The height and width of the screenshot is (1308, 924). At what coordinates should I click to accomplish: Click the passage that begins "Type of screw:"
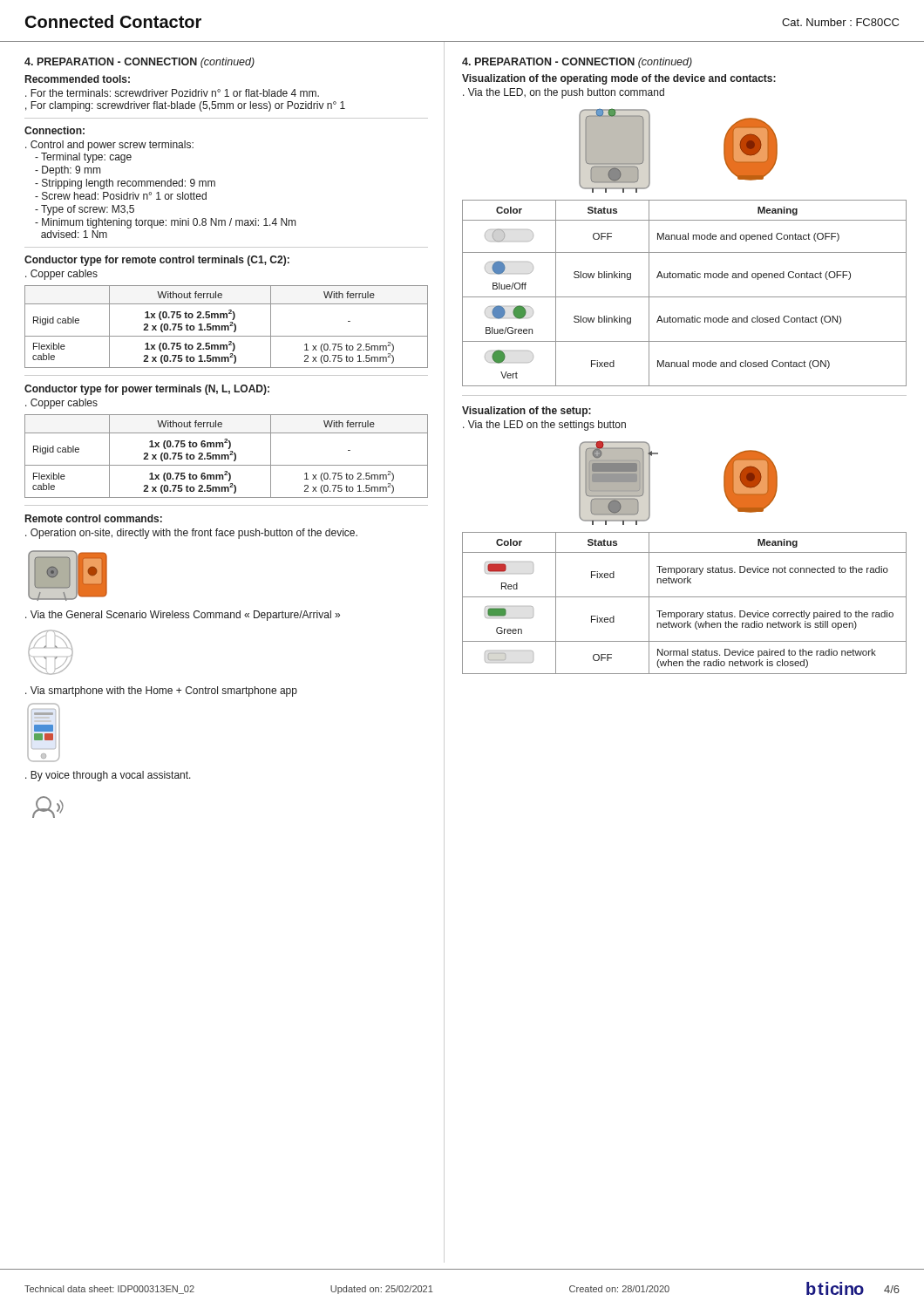click(85, 209)
